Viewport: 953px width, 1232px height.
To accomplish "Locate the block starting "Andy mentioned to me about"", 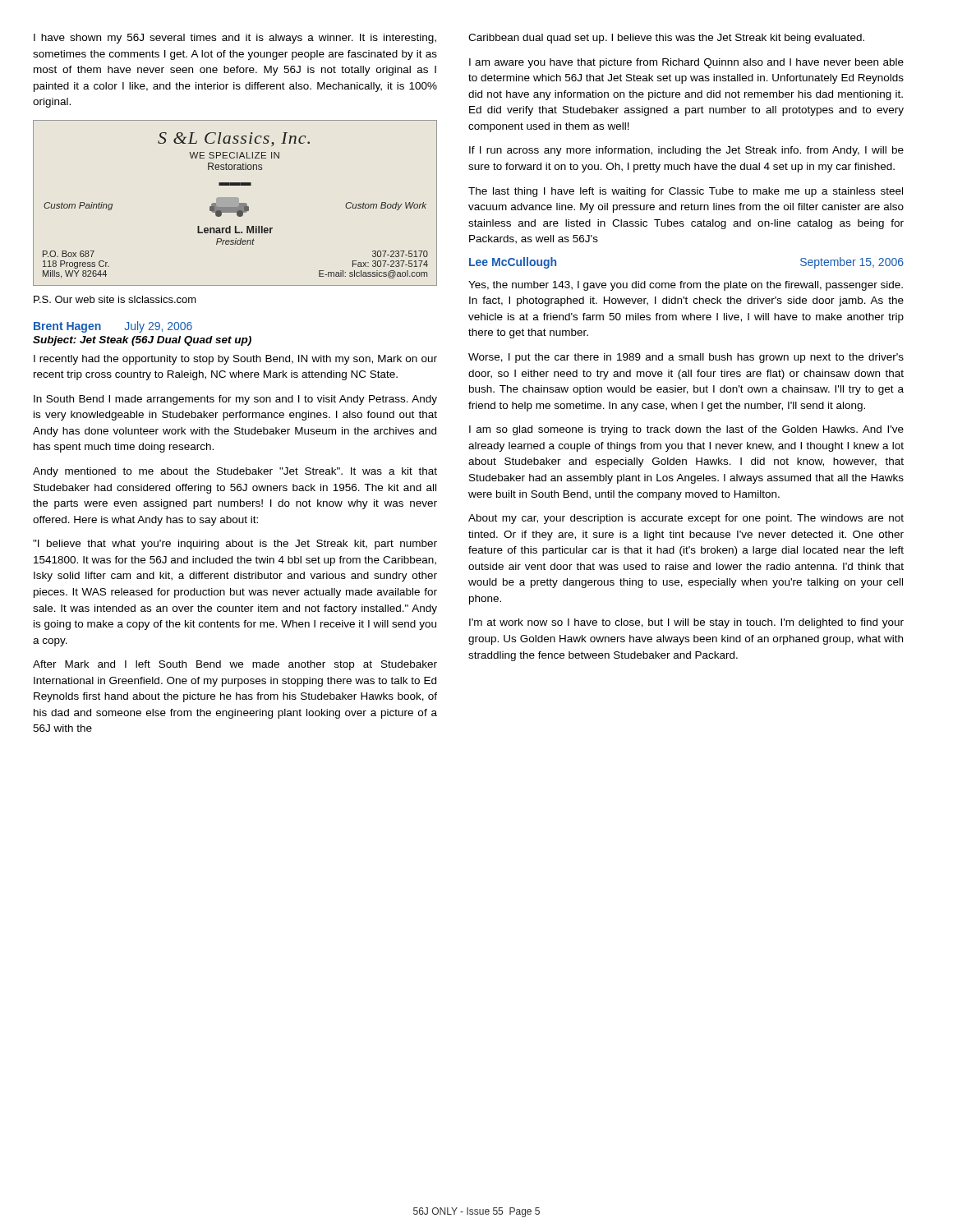I will coord(235,495).
